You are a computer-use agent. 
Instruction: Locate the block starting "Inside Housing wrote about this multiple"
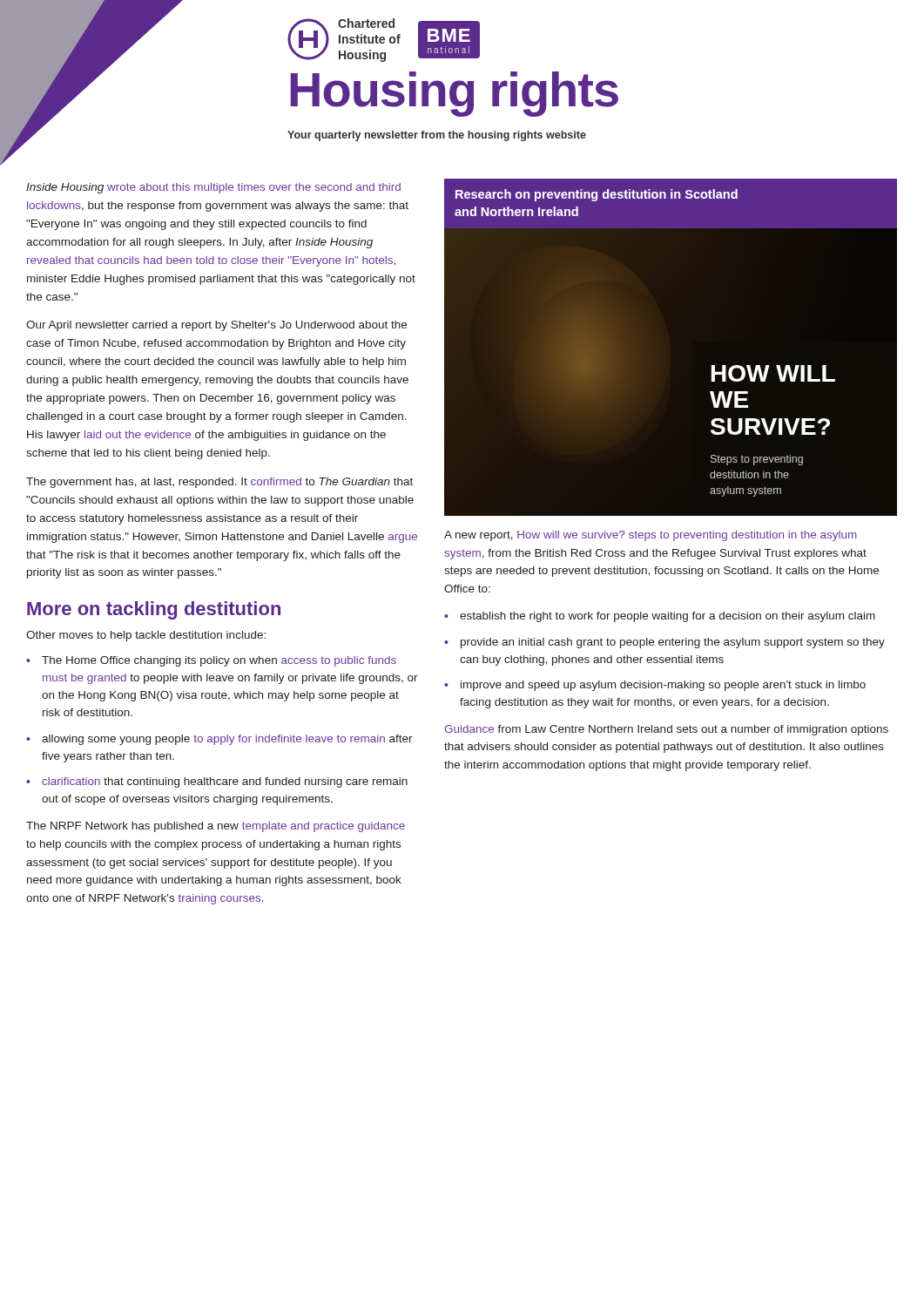(x=222, y=242)
